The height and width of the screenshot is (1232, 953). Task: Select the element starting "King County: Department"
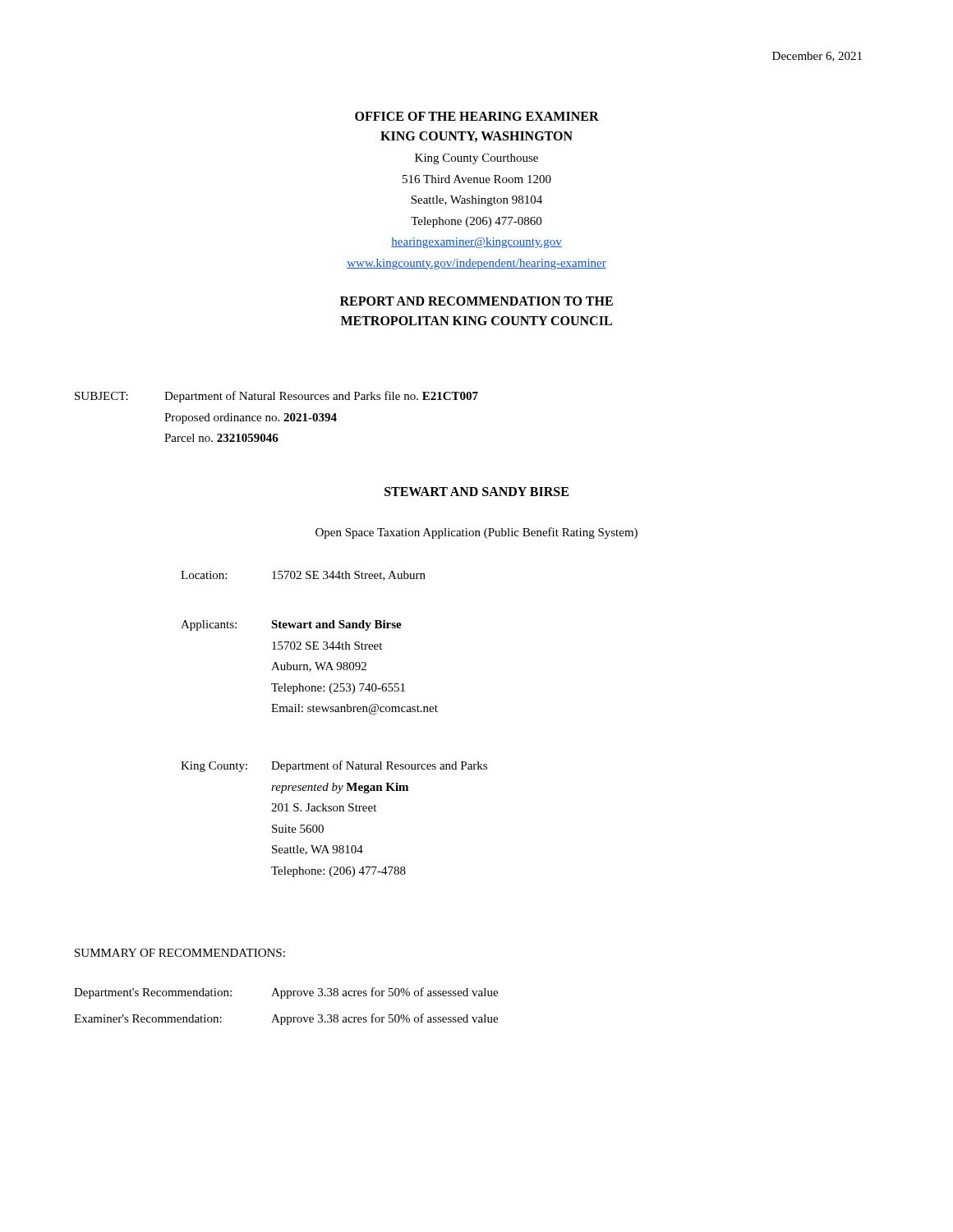(334, 818)
